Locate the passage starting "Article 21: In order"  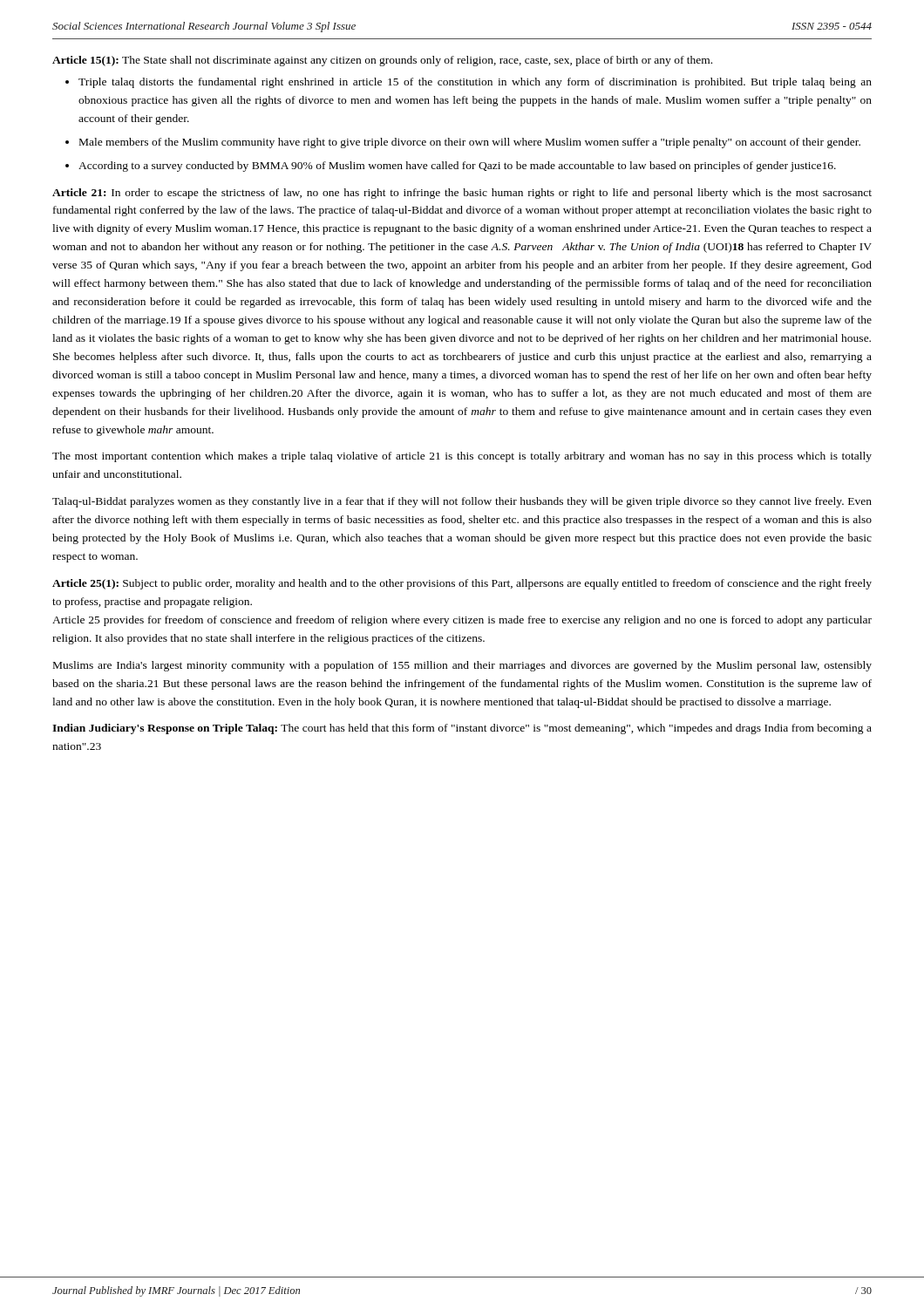[x=462, y=310]
